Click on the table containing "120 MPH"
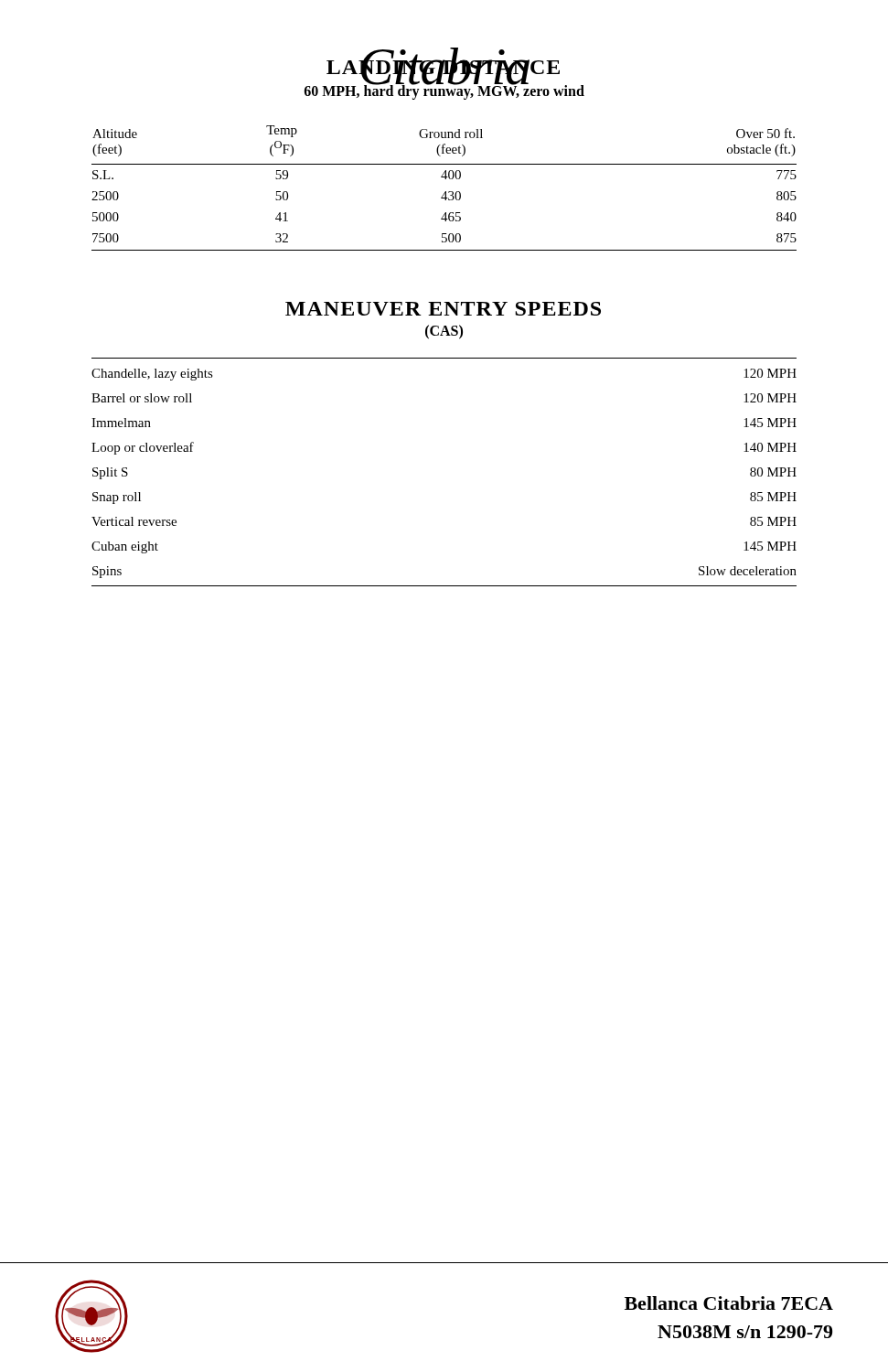888x1372 pixels. [x=444, y=472]
